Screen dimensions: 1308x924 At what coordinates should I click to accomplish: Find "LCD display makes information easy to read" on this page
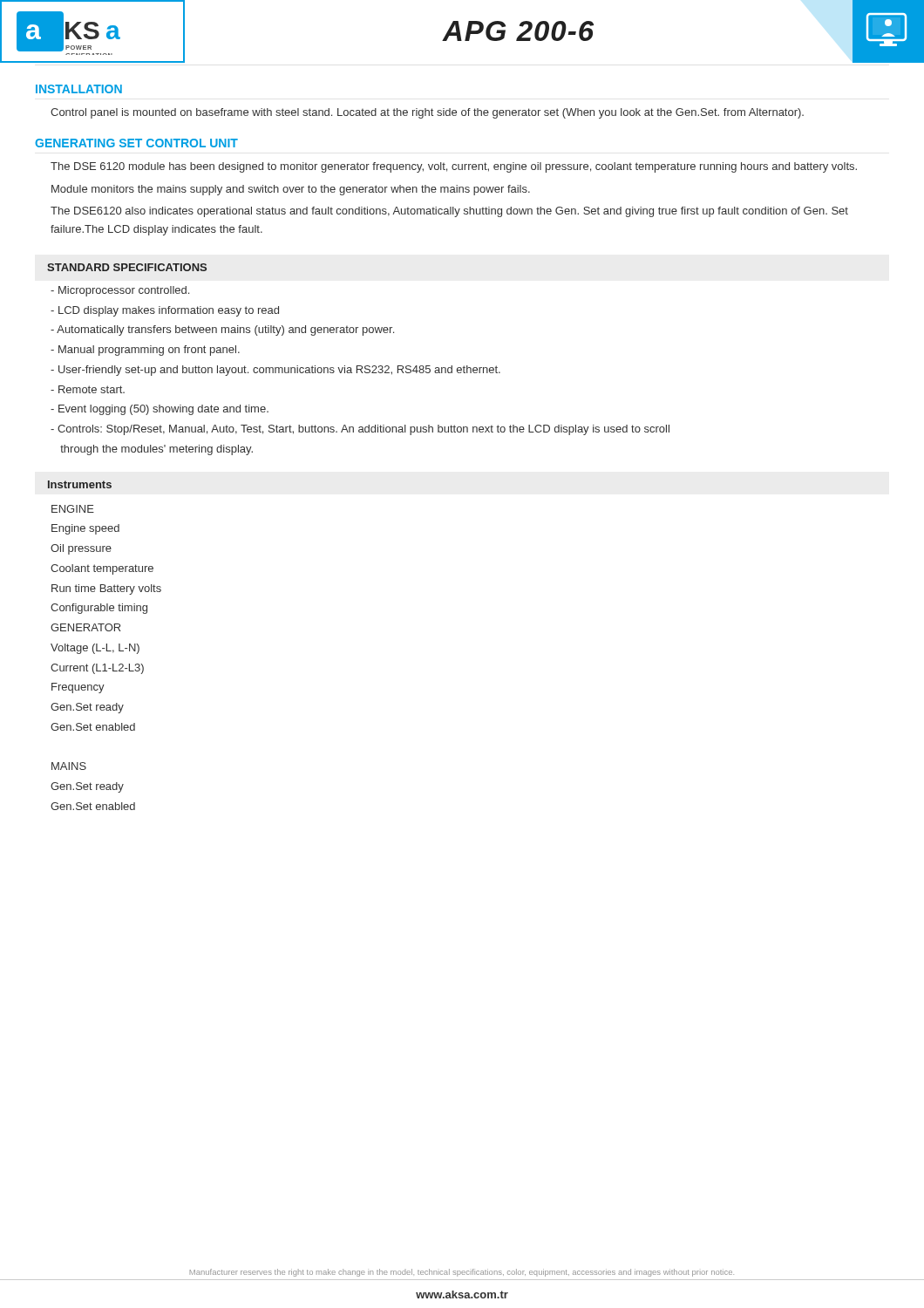(165, 310)
